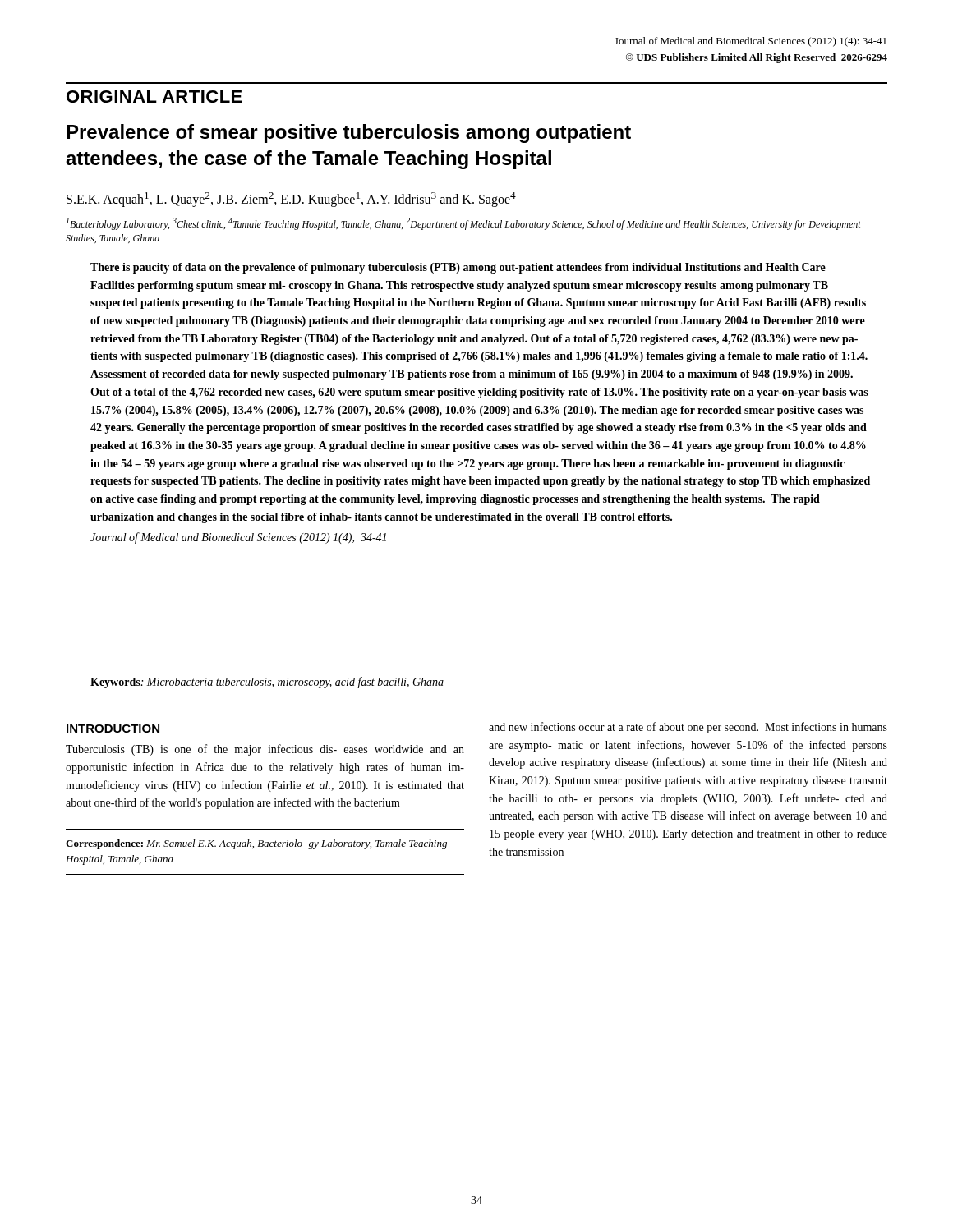Image resolution: width=953 pixels, height=1232 pixels.
Task: Click on the element starting "Prevalence of smear positive tuberculosis"
Action: coord(348,145)
